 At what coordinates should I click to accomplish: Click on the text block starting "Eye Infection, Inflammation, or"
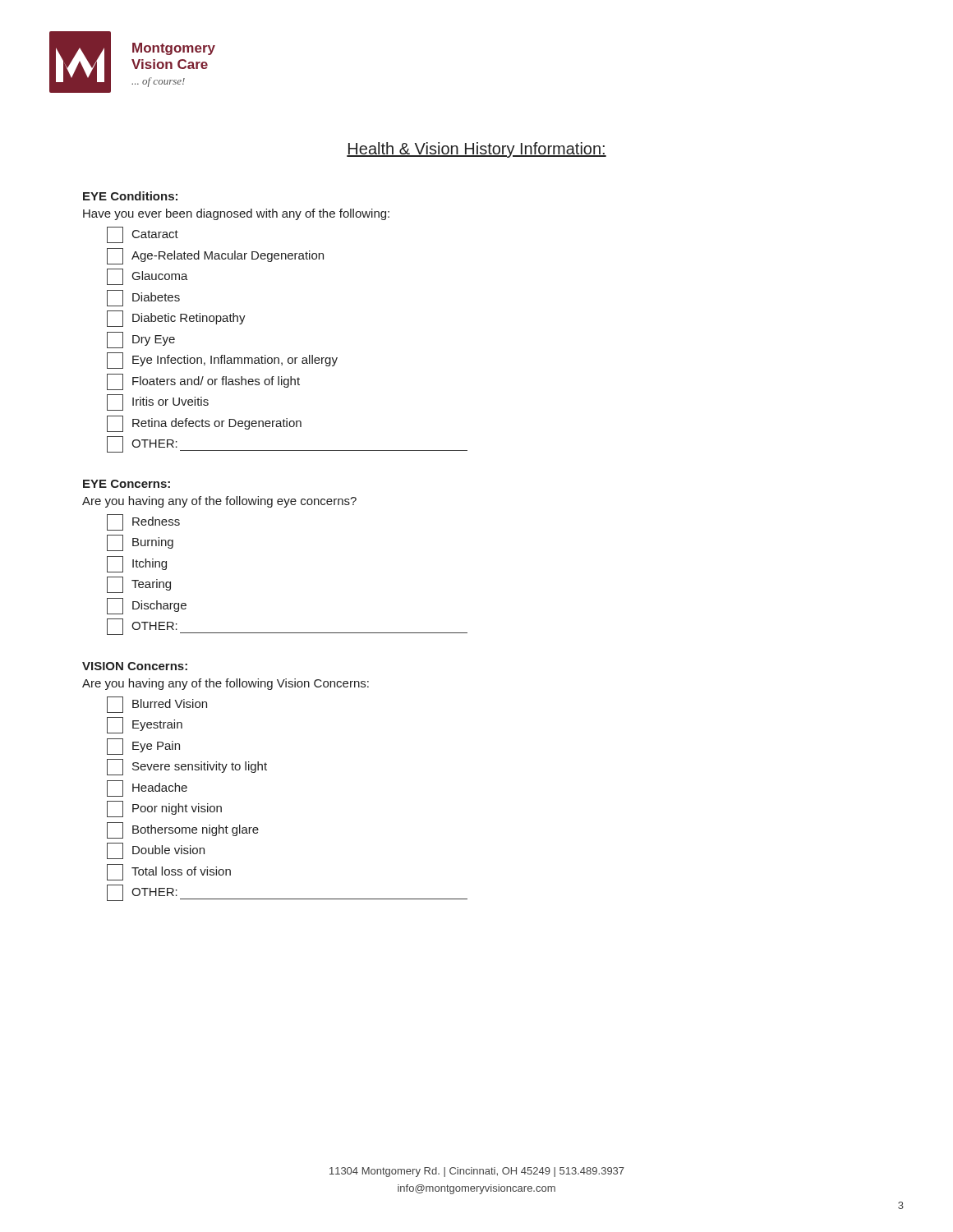[x=222, y=361]
